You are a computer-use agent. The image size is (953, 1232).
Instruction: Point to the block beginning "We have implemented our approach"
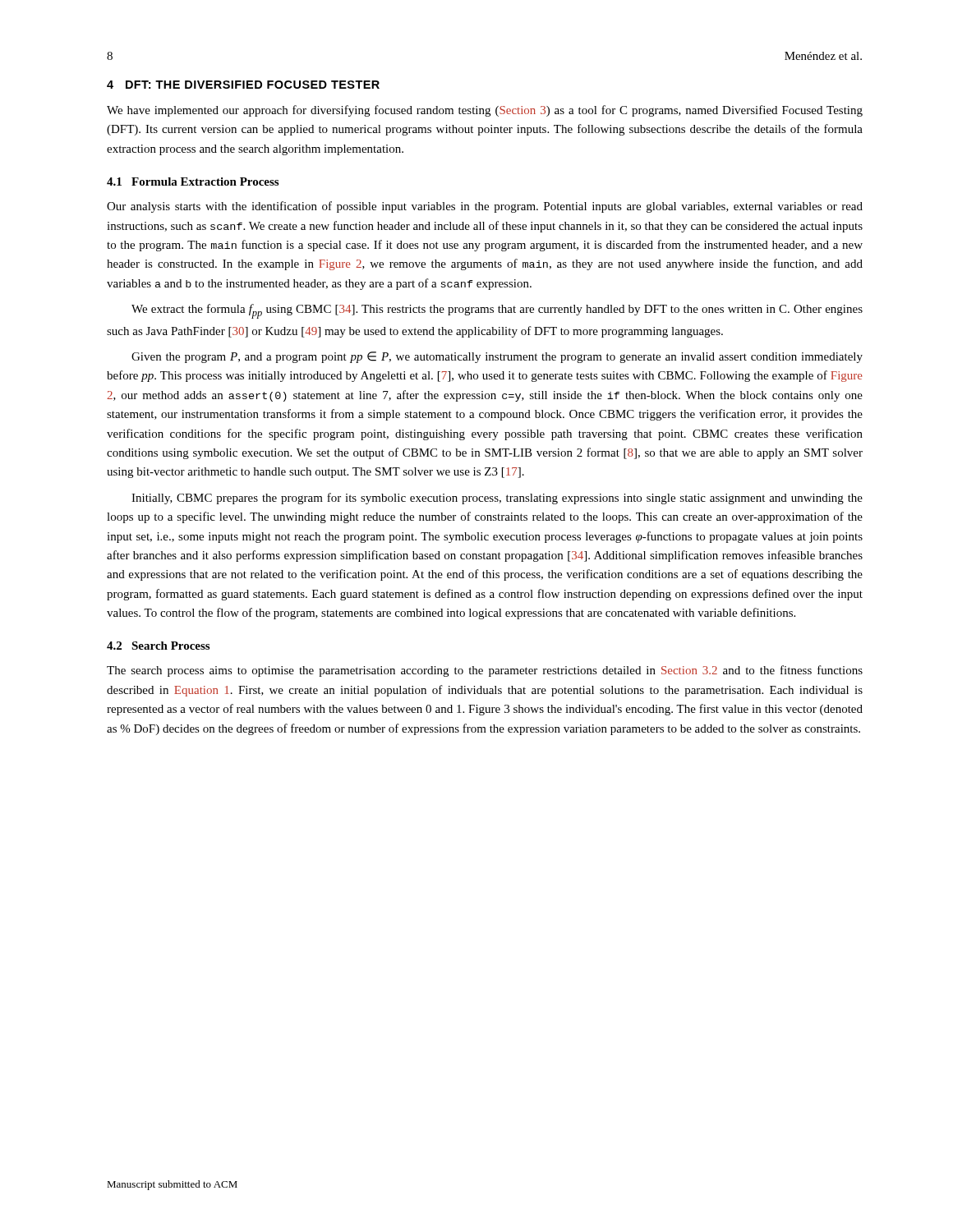[485, 129]
